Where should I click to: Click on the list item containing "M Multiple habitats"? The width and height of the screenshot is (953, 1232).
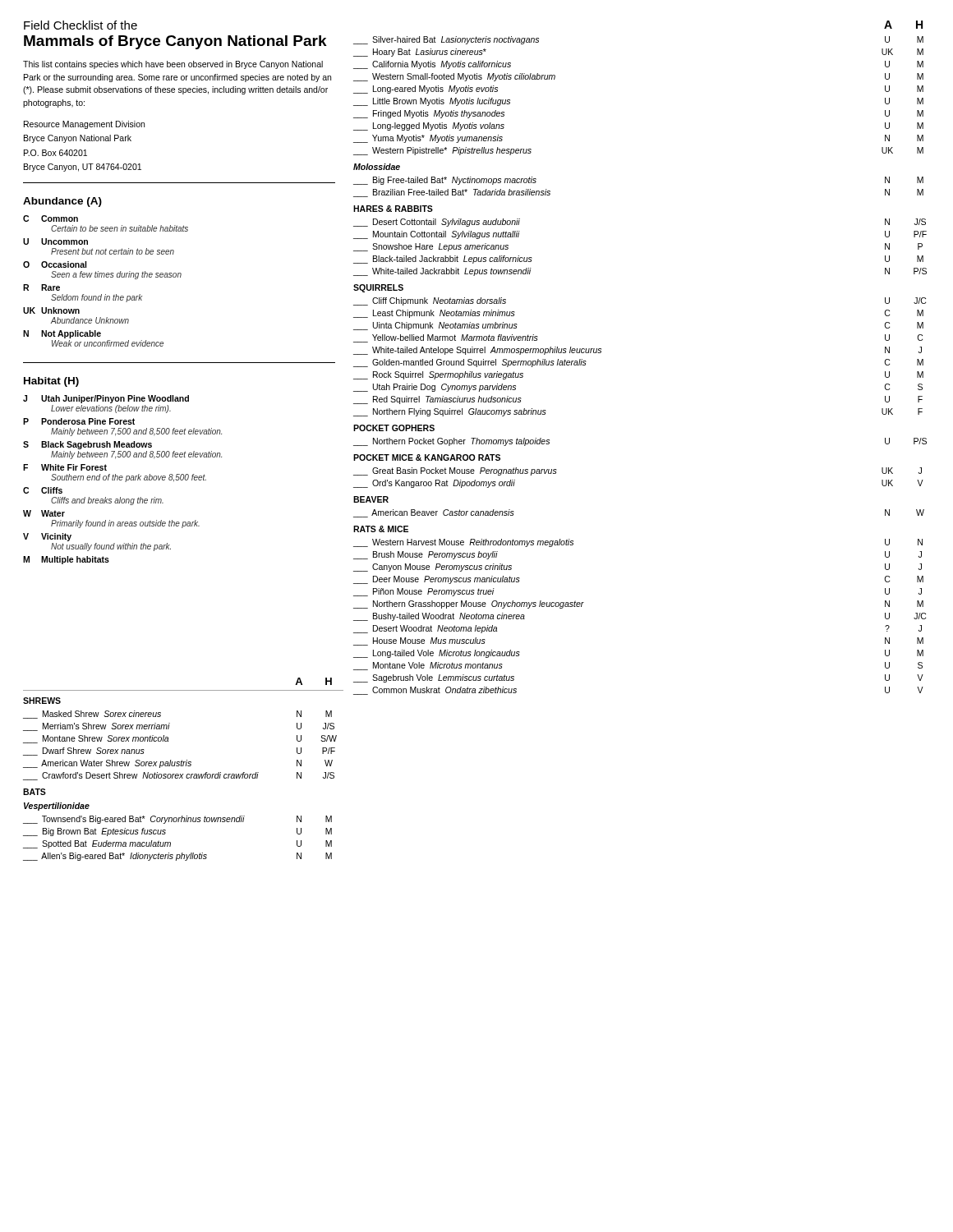66,560
